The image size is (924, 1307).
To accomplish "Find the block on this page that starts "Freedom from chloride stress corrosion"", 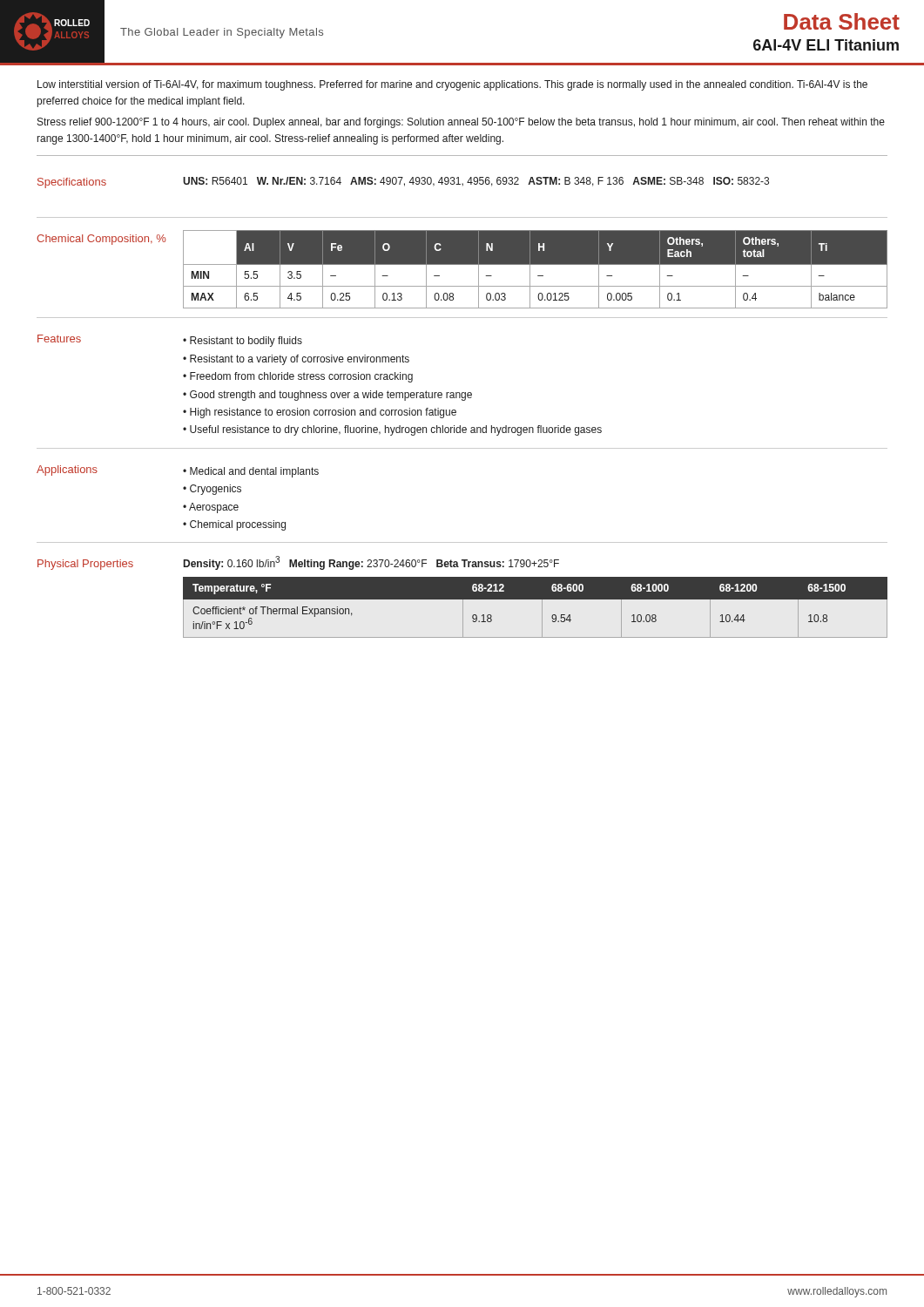I will pyautogui.click(x=301, y=377).
